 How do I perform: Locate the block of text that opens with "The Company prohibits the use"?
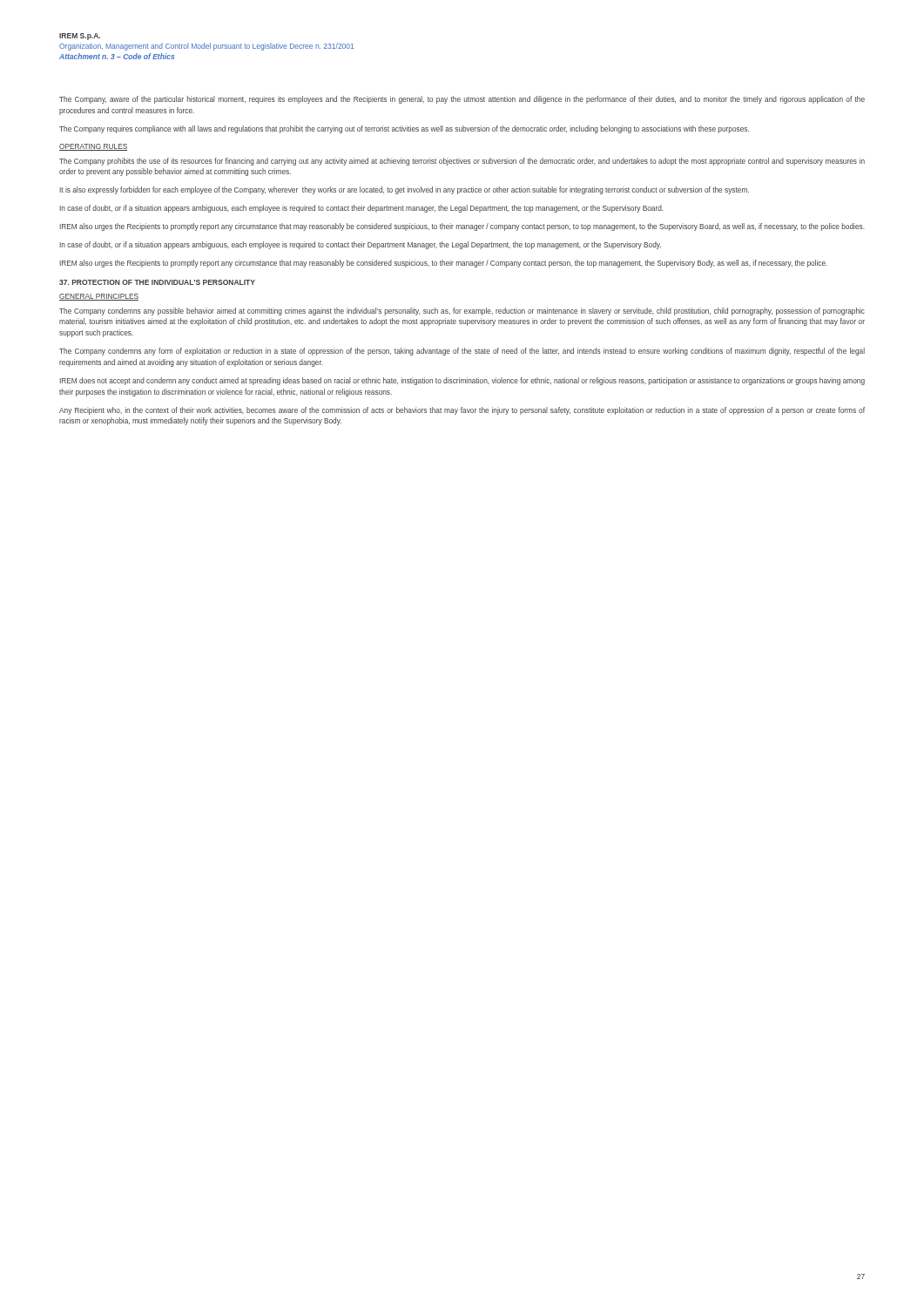[462, 166]
